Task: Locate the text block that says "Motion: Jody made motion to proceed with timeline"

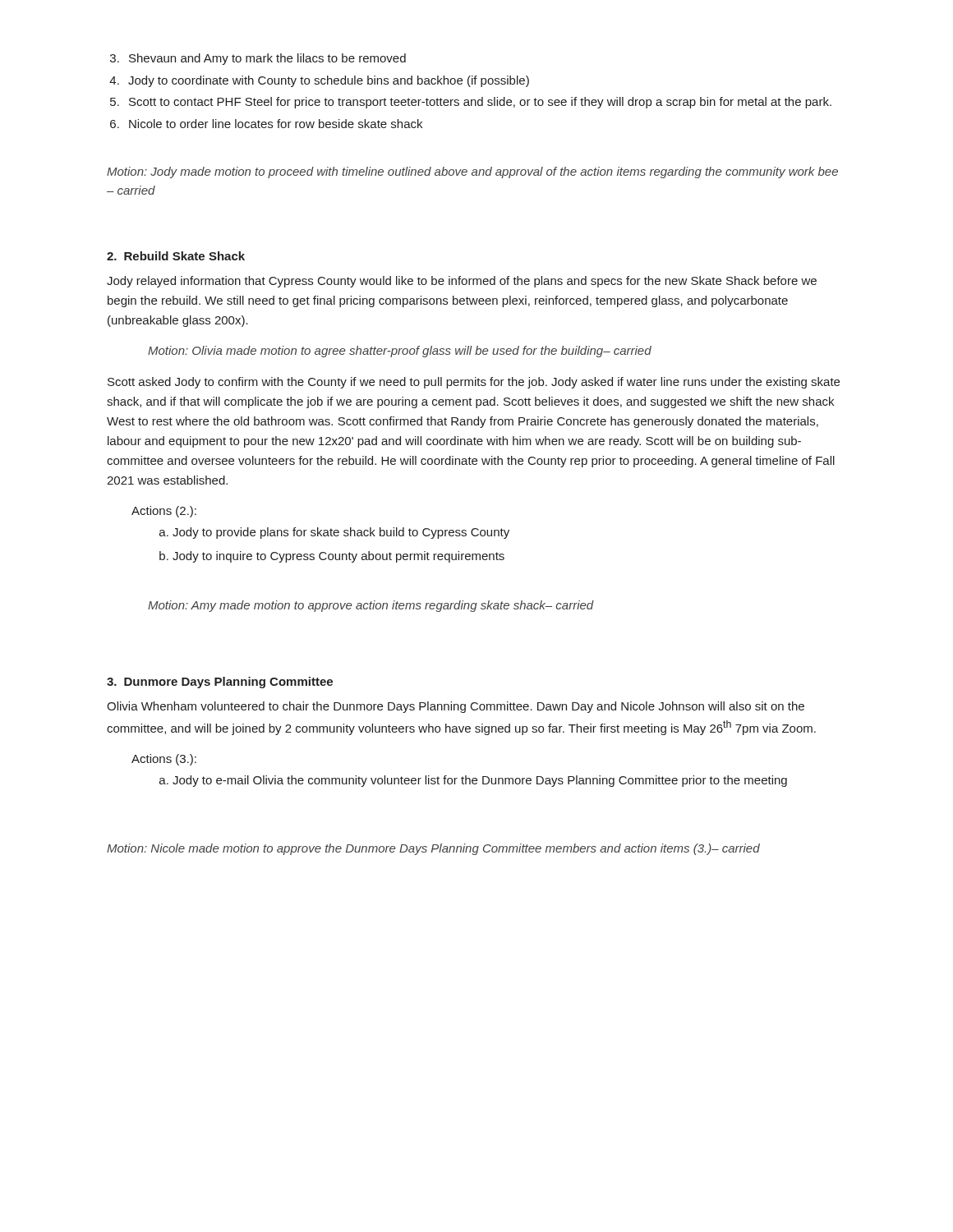Action: [473, 180]
